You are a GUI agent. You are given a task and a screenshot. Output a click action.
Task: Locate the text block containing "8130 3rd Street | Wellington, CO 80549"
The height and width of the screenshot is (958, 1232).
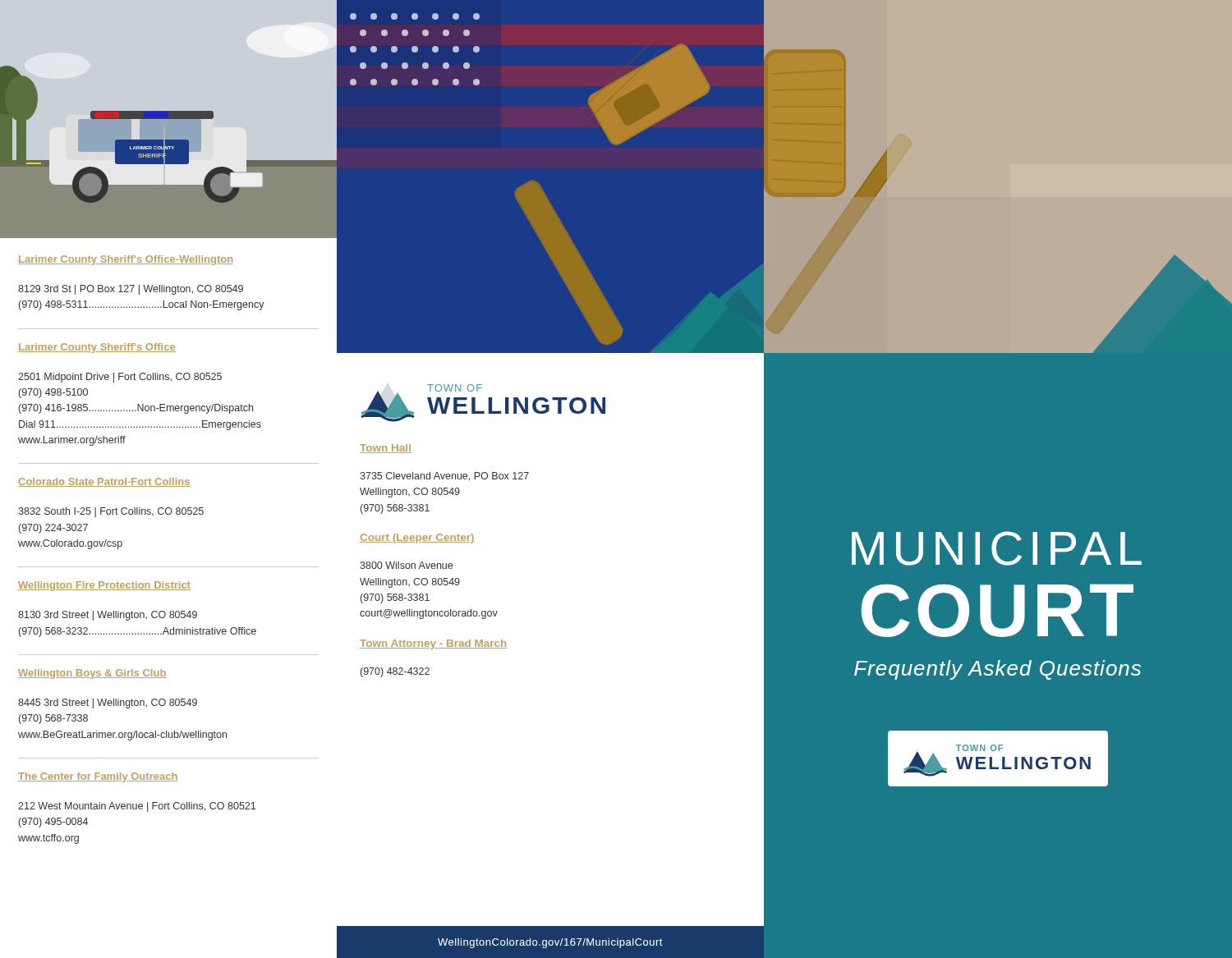coord(168,624)
